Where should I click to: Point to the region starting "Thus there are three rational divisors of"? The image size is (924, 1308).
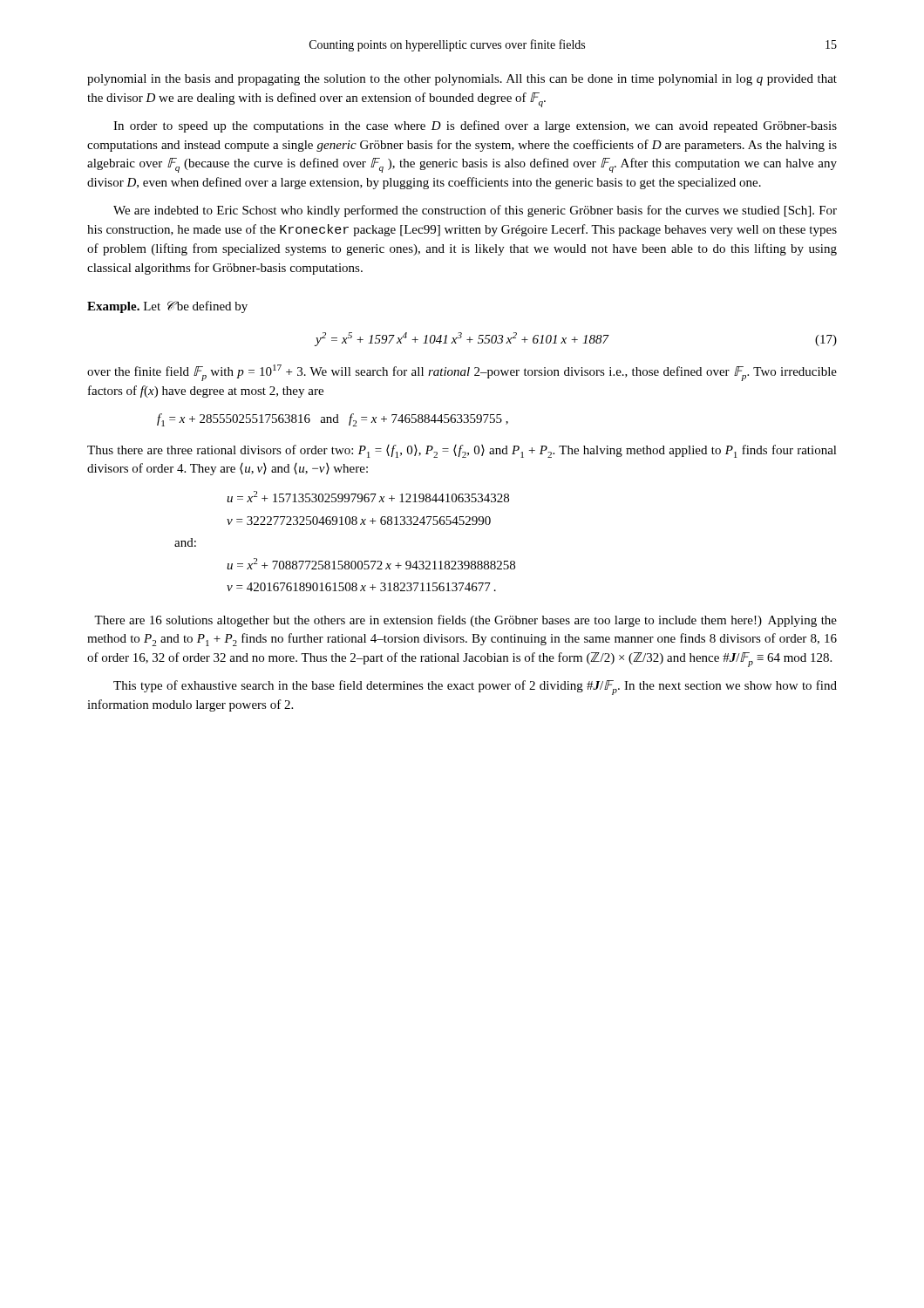pos(462,460)
